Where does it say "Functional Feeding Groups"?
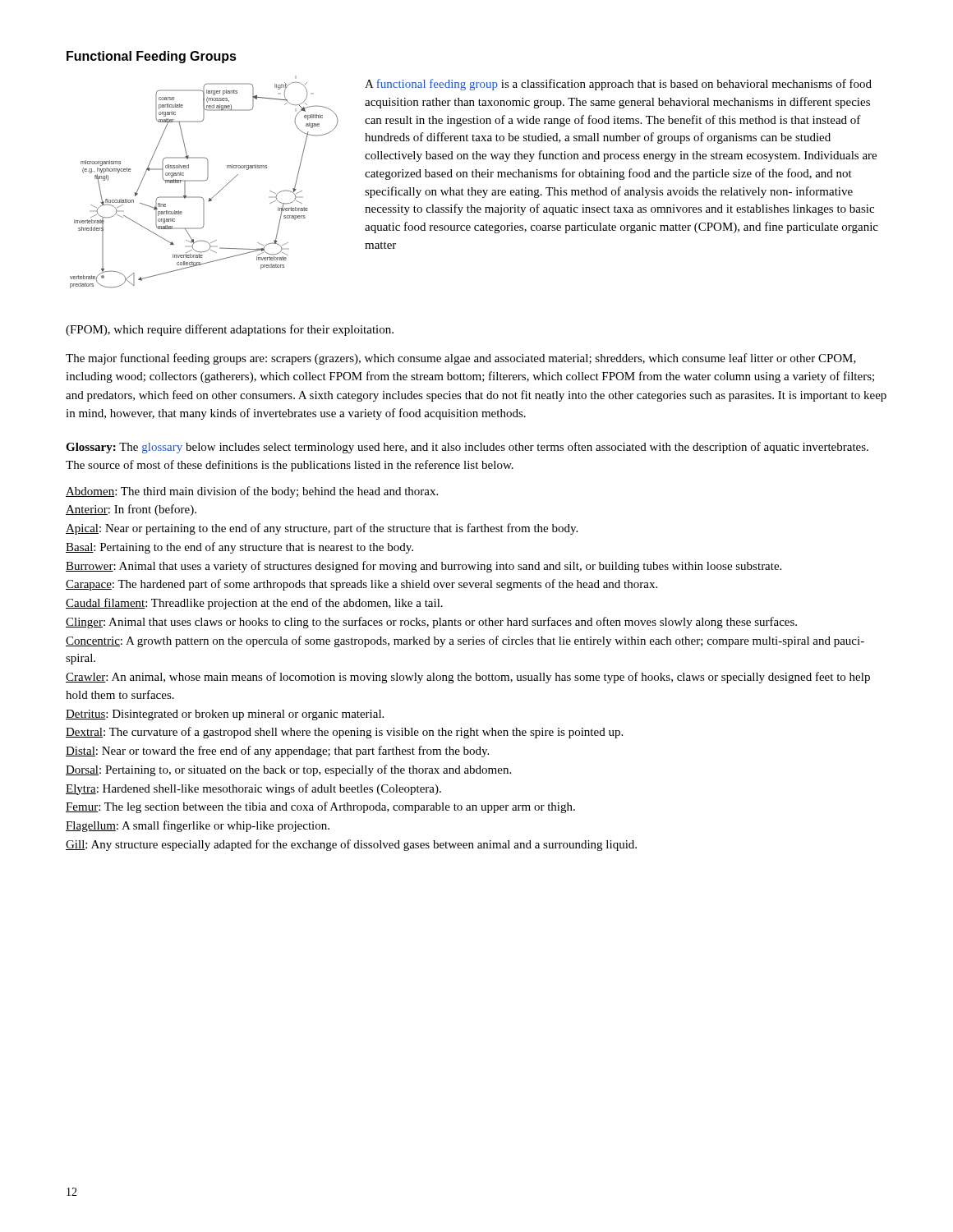The width and height of the screenshot is (953, 1232). (151, 56)
